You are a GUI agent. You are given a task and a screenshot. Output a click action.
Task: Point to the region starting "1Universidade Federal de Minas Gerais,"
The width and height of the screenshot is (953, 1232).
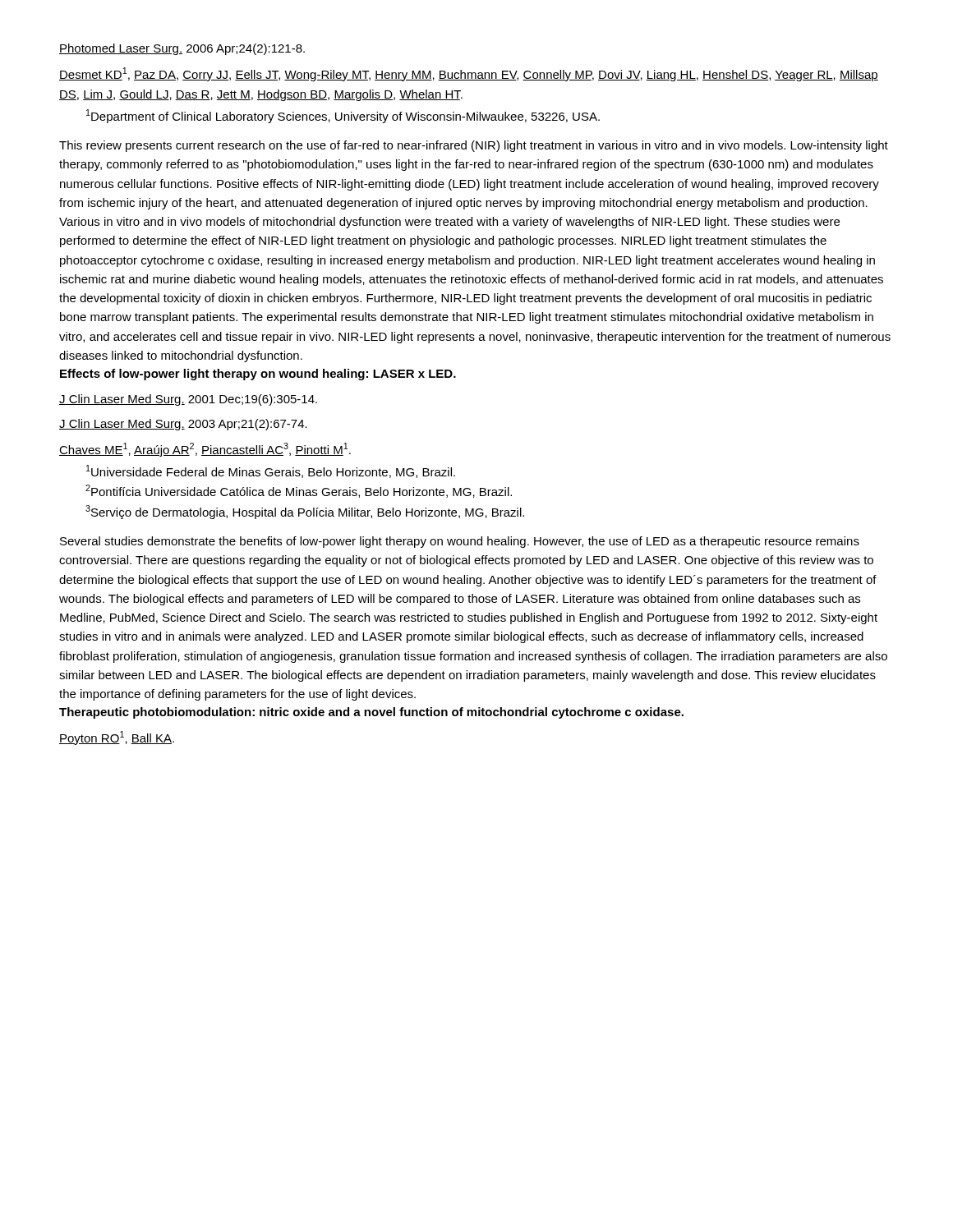click(x=271, y=471)
